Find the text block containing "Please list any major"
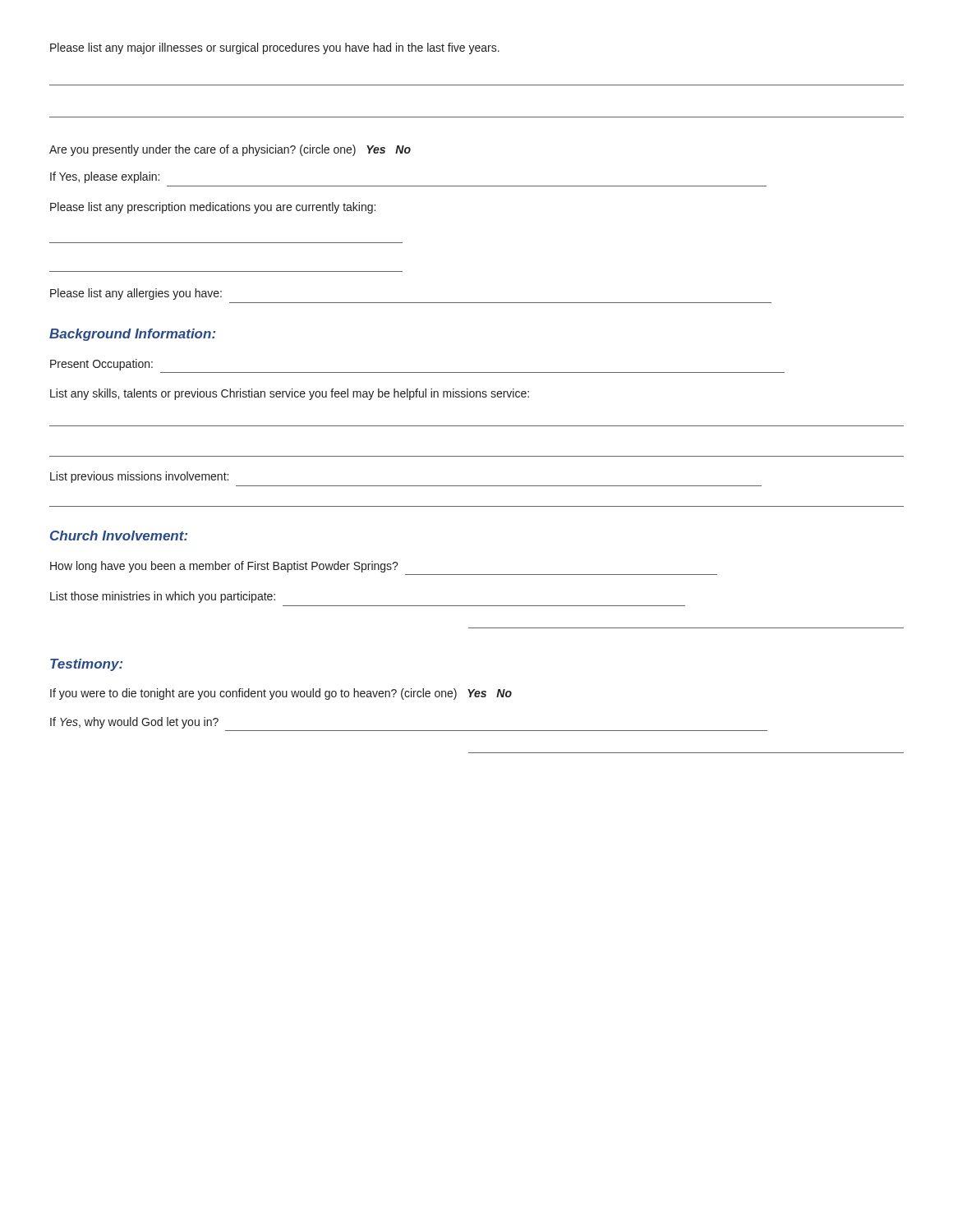This screenshot has width=953, height=1232. pyautogui.click(x=275, y=48)
